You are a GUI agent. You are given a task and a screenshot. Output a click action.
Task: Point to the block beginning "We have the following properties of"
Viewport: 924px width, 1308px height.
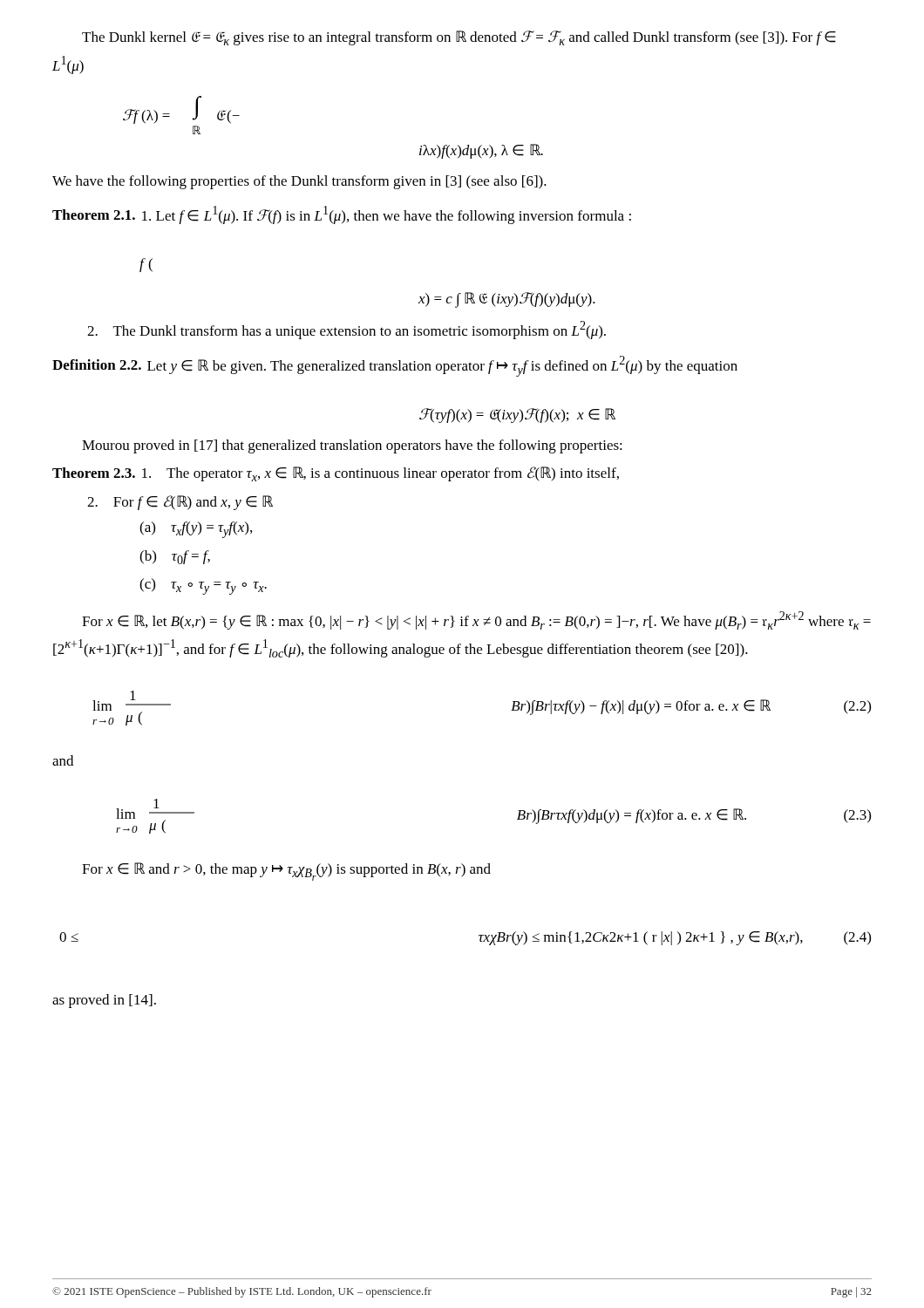[300, 181]
